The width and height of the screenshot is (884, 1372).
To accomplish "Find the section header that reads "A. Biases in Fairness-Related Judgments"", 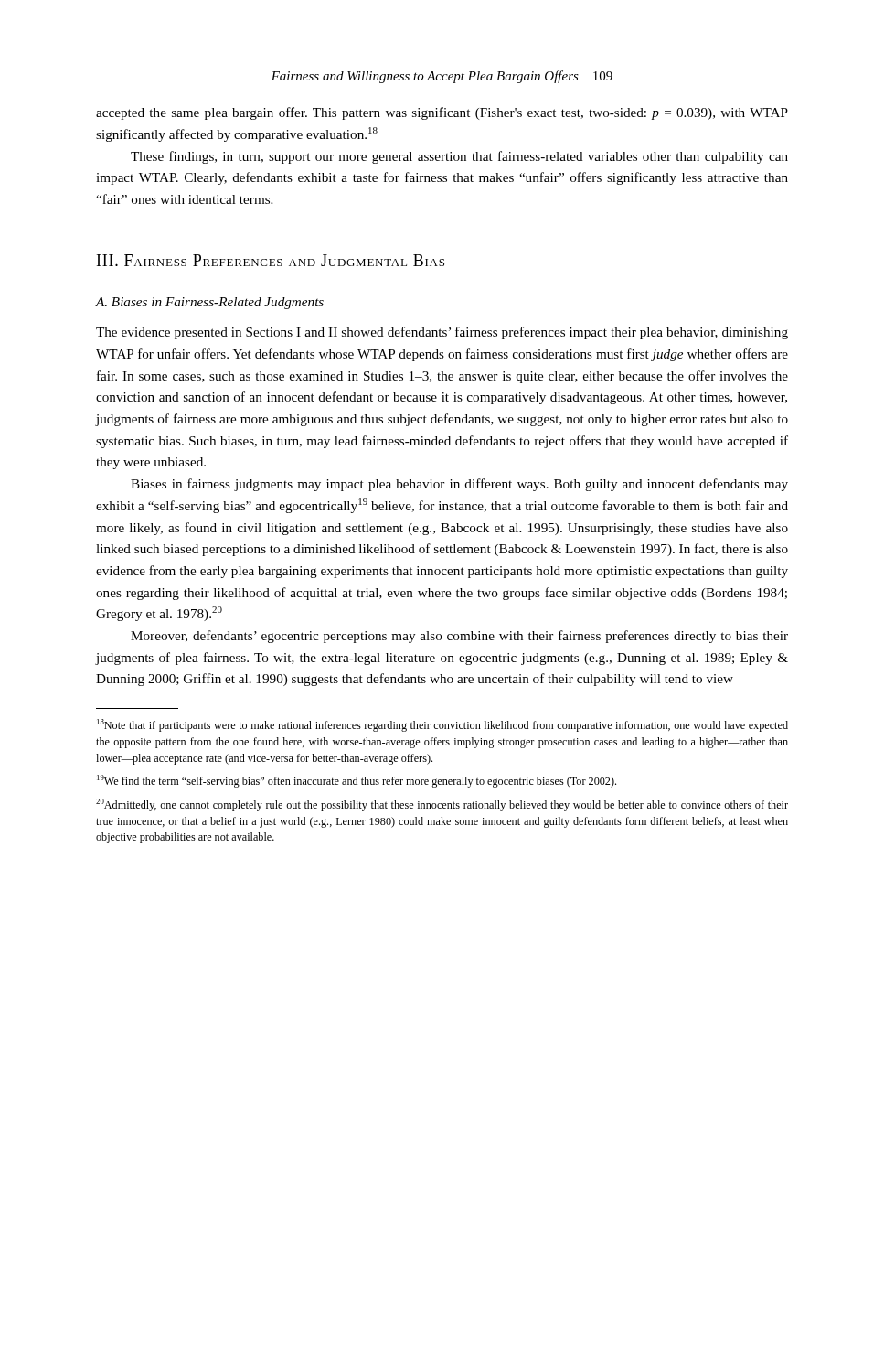I will (210, 301).
